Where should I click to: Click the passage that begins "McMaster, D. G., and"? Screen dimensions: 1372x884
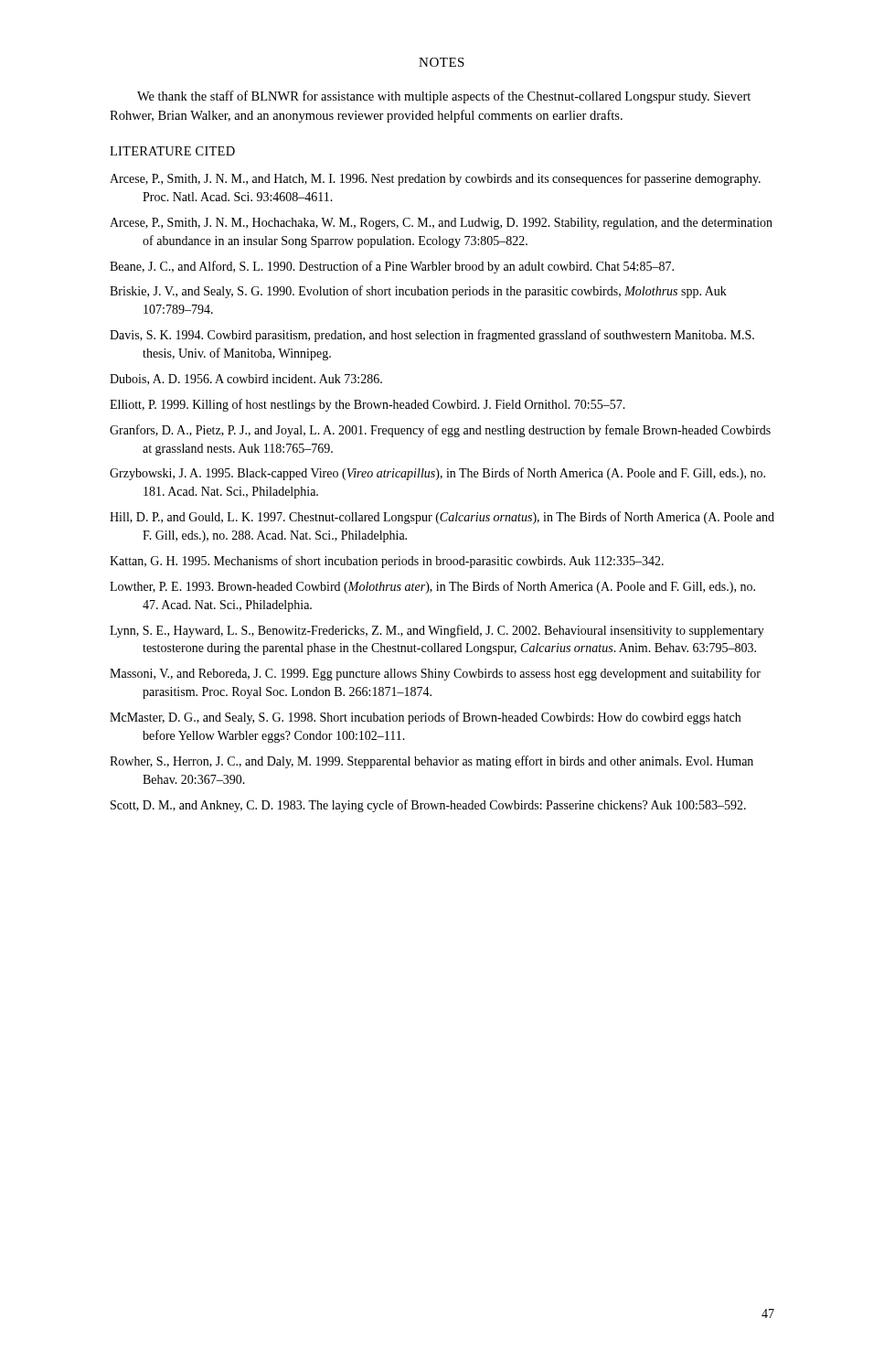click(425, 727)
